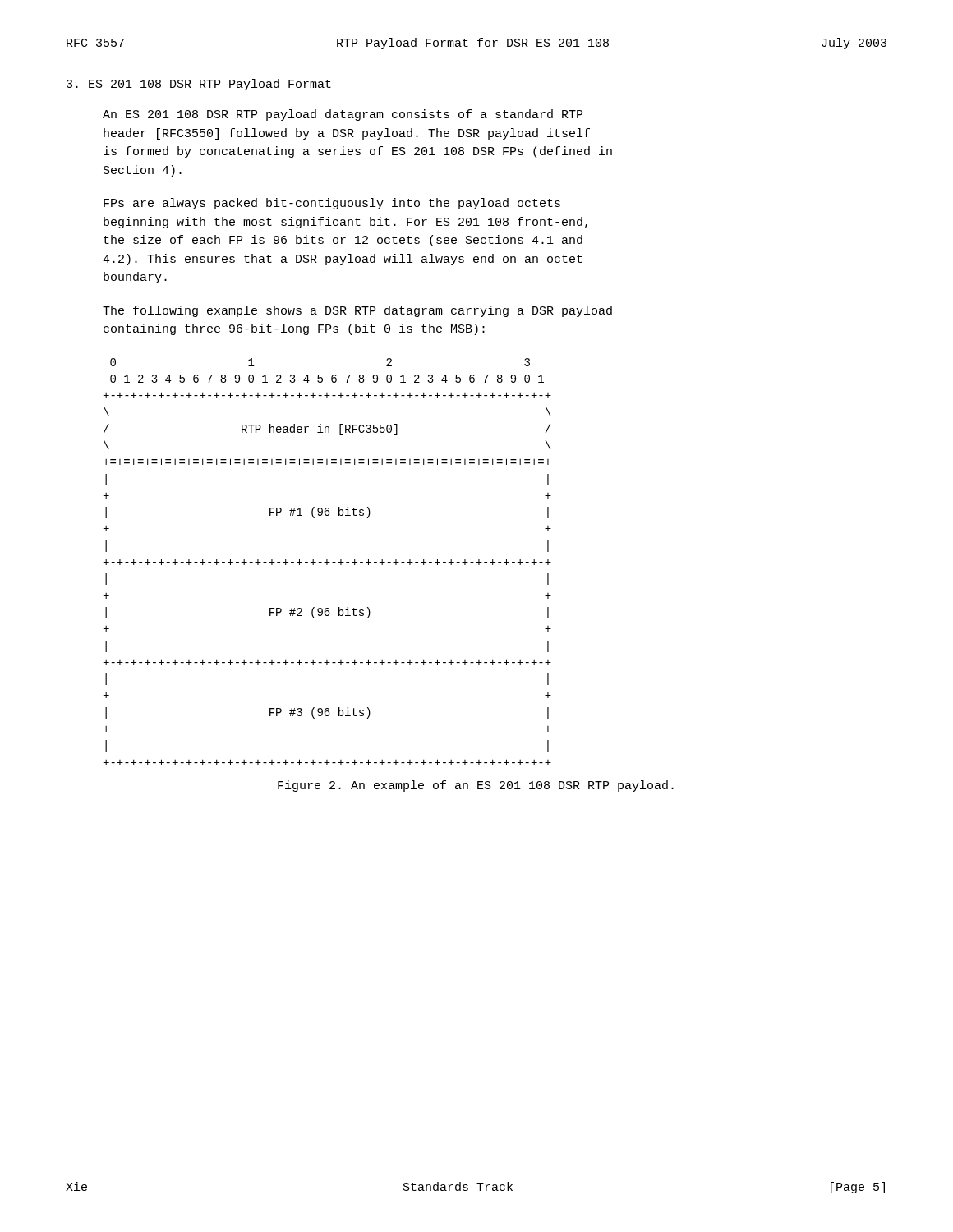Viewport: 953px width, 1232px height.
Task: Where does it say "3. ES 201 108 DSR RTP Payload Format"?
Action: [x=199, y=85]
